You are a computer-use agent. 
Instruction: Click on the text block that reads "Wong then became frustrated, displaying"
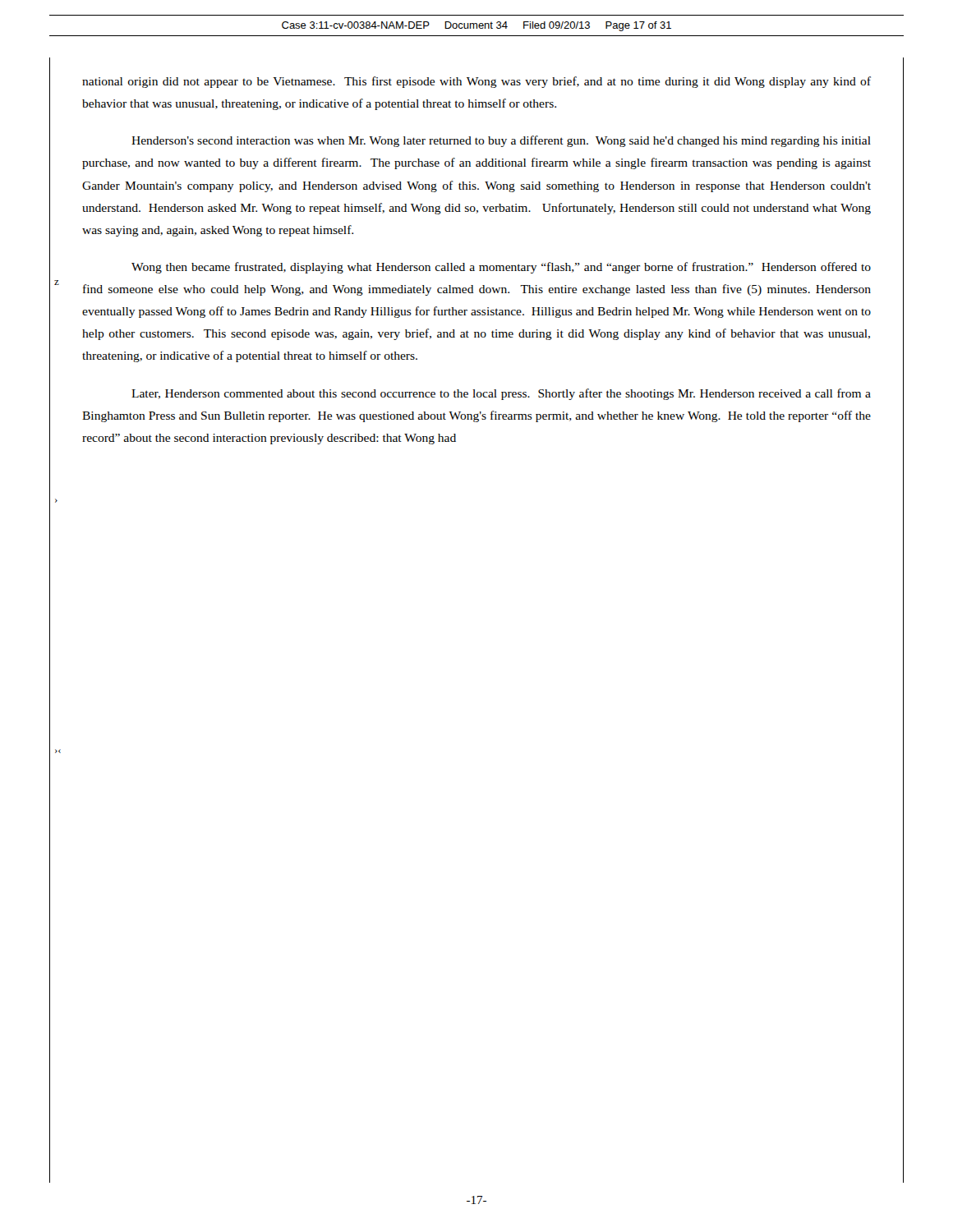pyautogui.click(x=476, y=311)
